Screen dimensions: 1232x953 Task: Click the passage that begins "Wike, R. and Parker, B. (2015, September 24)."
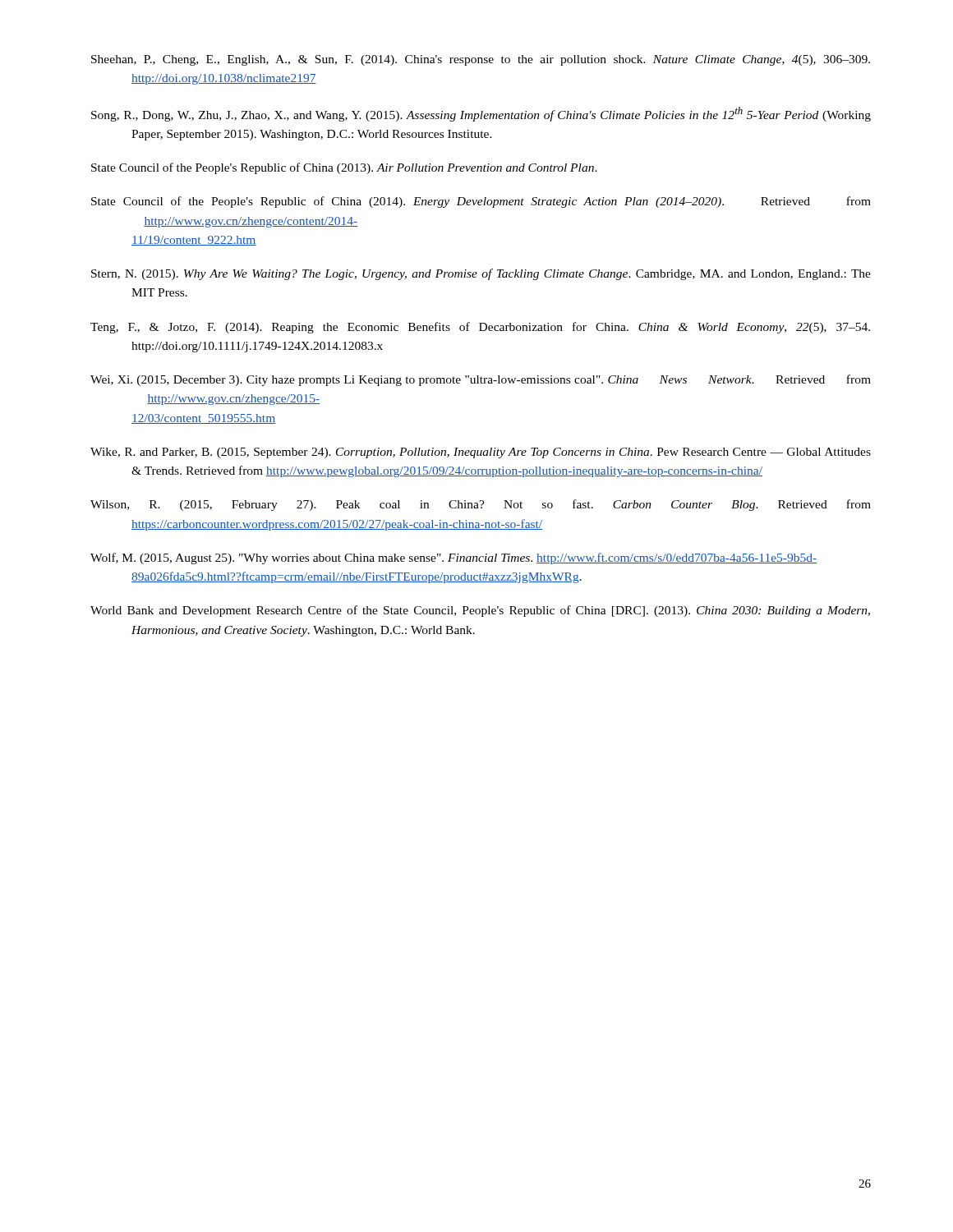pos(481,461)
